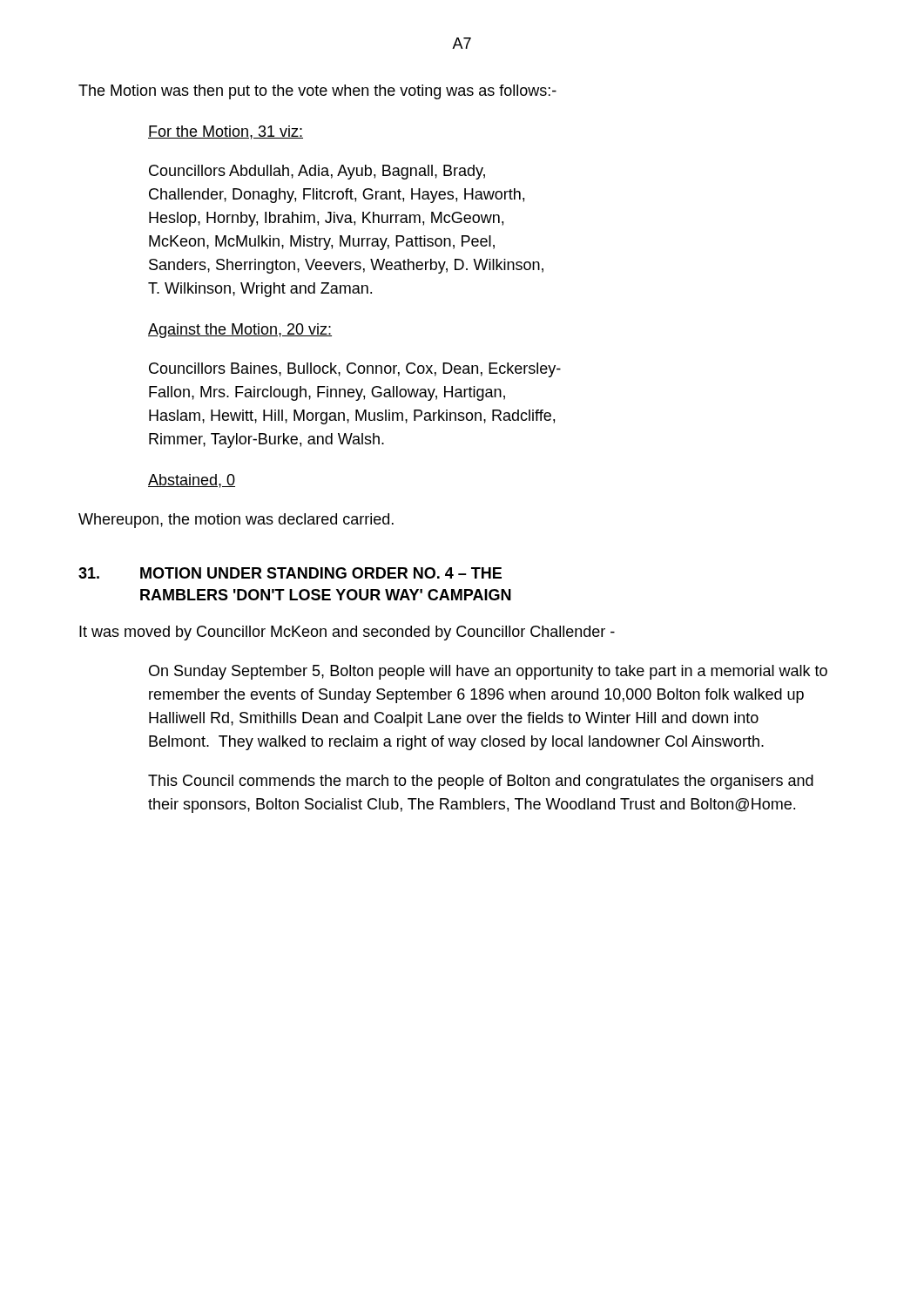Point to "For the Motion, 31 viz:"
This screenshot has height=1307, width=924.
point(226,132)
